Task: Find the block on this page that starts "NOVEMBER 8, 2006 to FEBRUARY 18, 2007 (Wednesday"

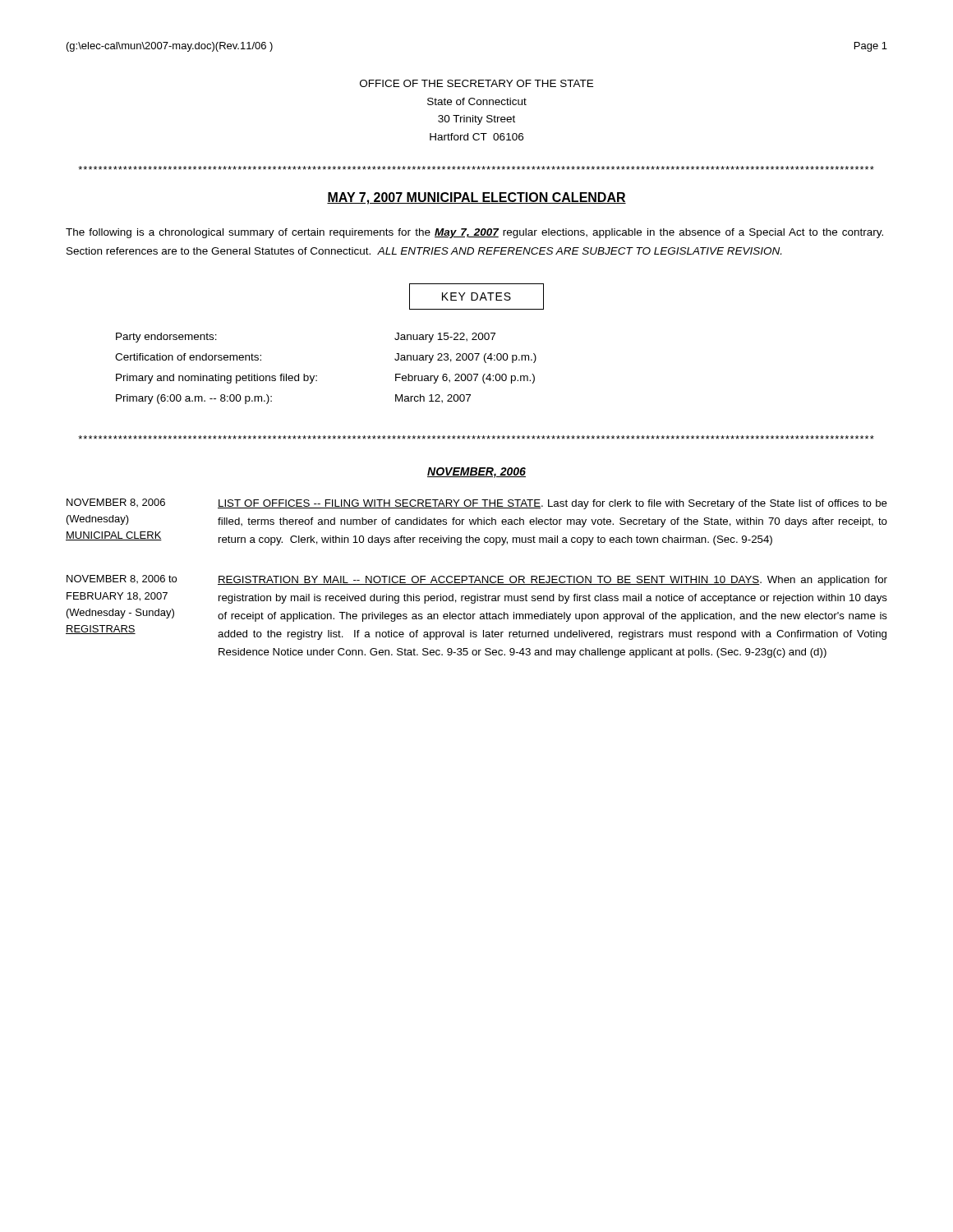Action: [x=134, y=605]
